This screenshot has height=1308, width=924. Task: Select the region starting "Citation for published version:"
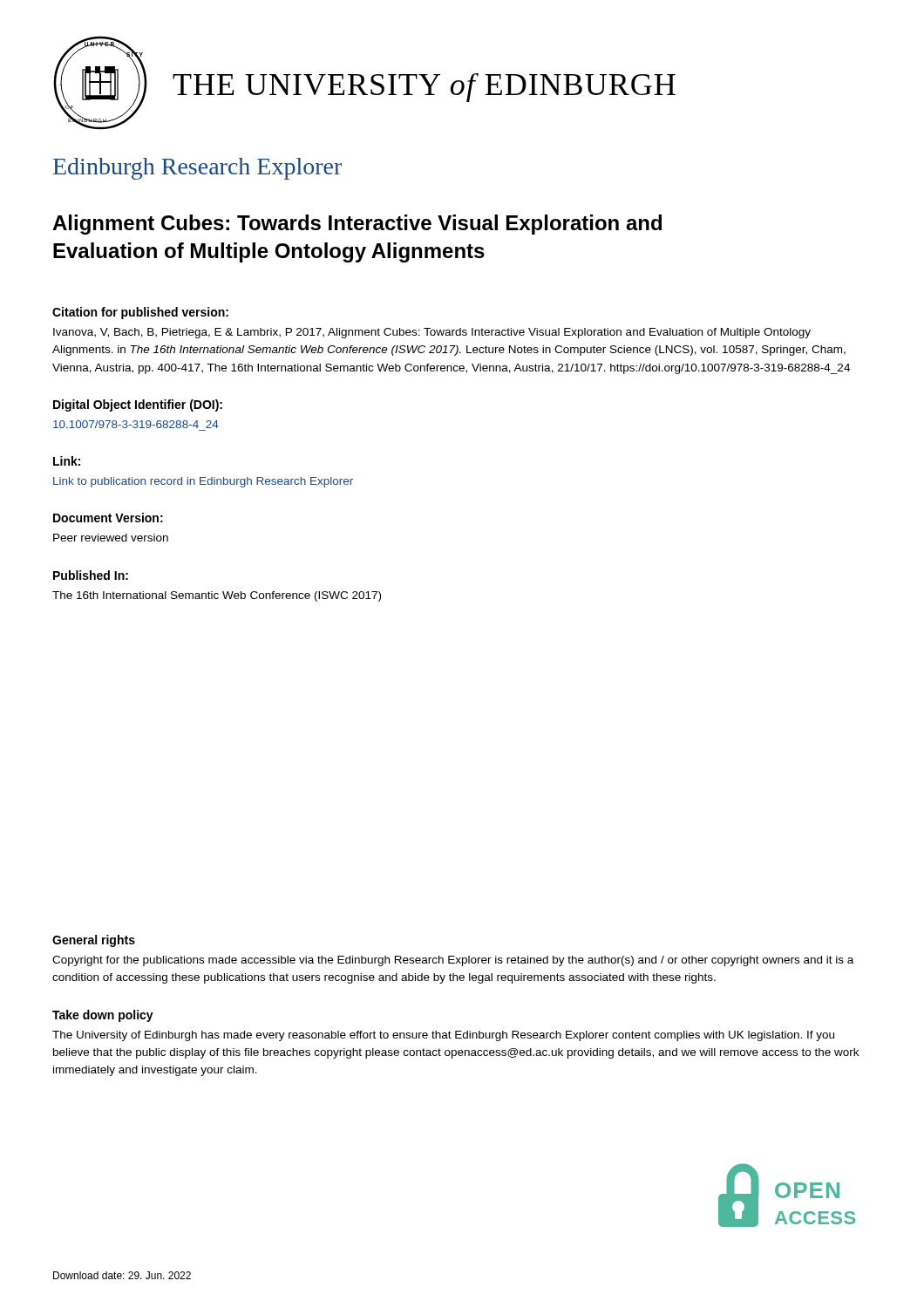pos(141,312)
